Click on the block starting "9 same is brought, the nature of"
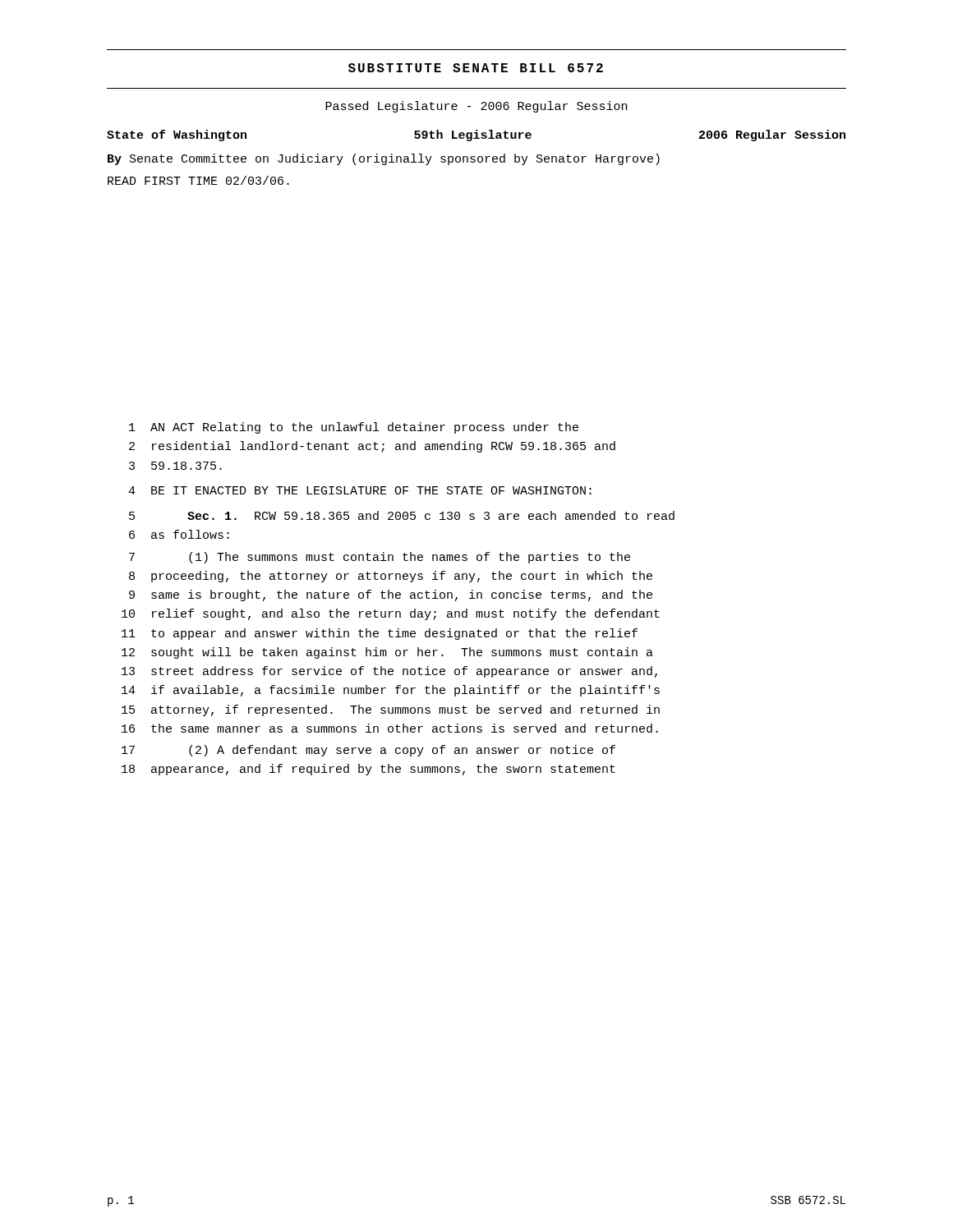 coord(476,596)
